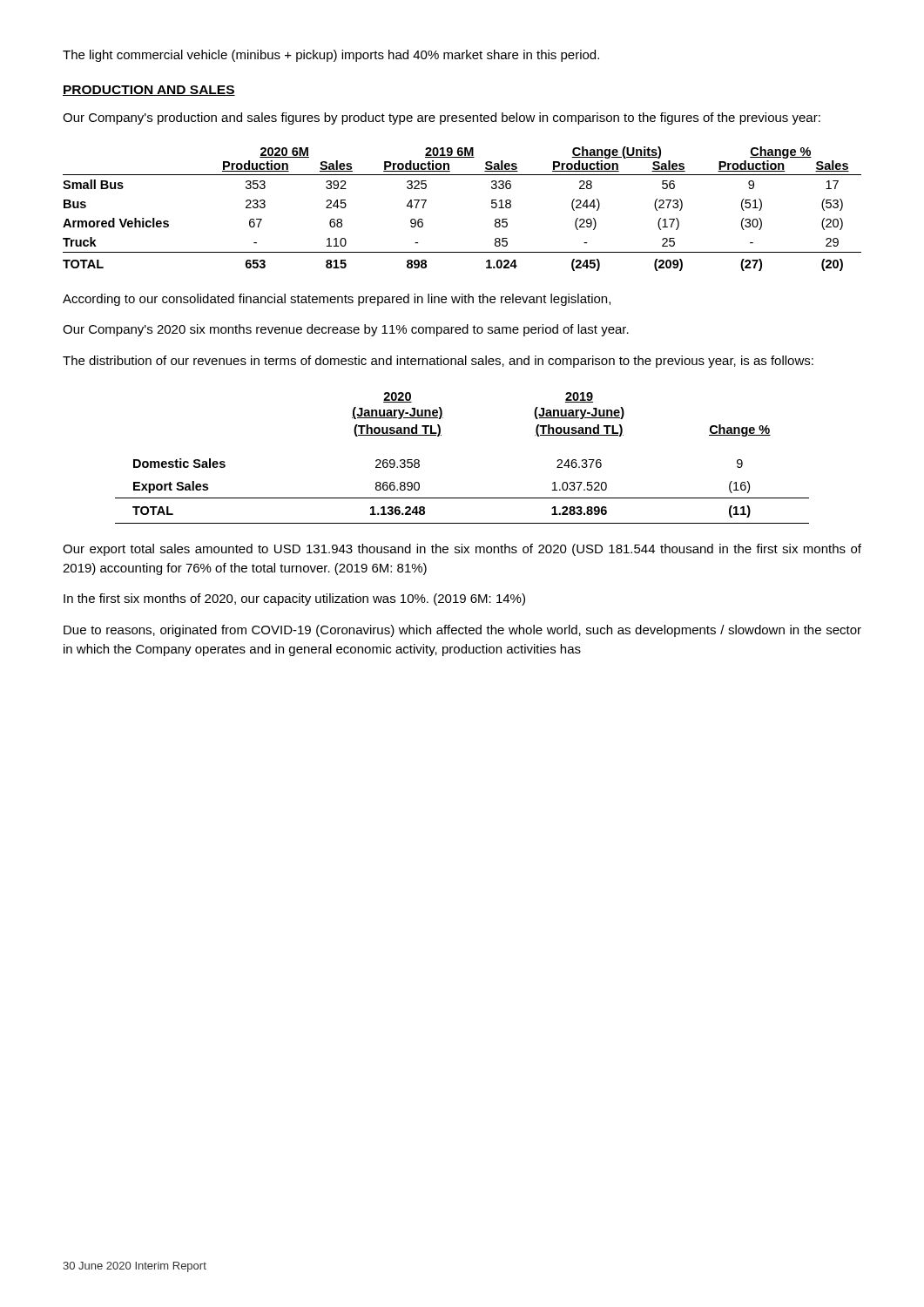Click on the table containing "2019 6M"

tap(462, 208)
